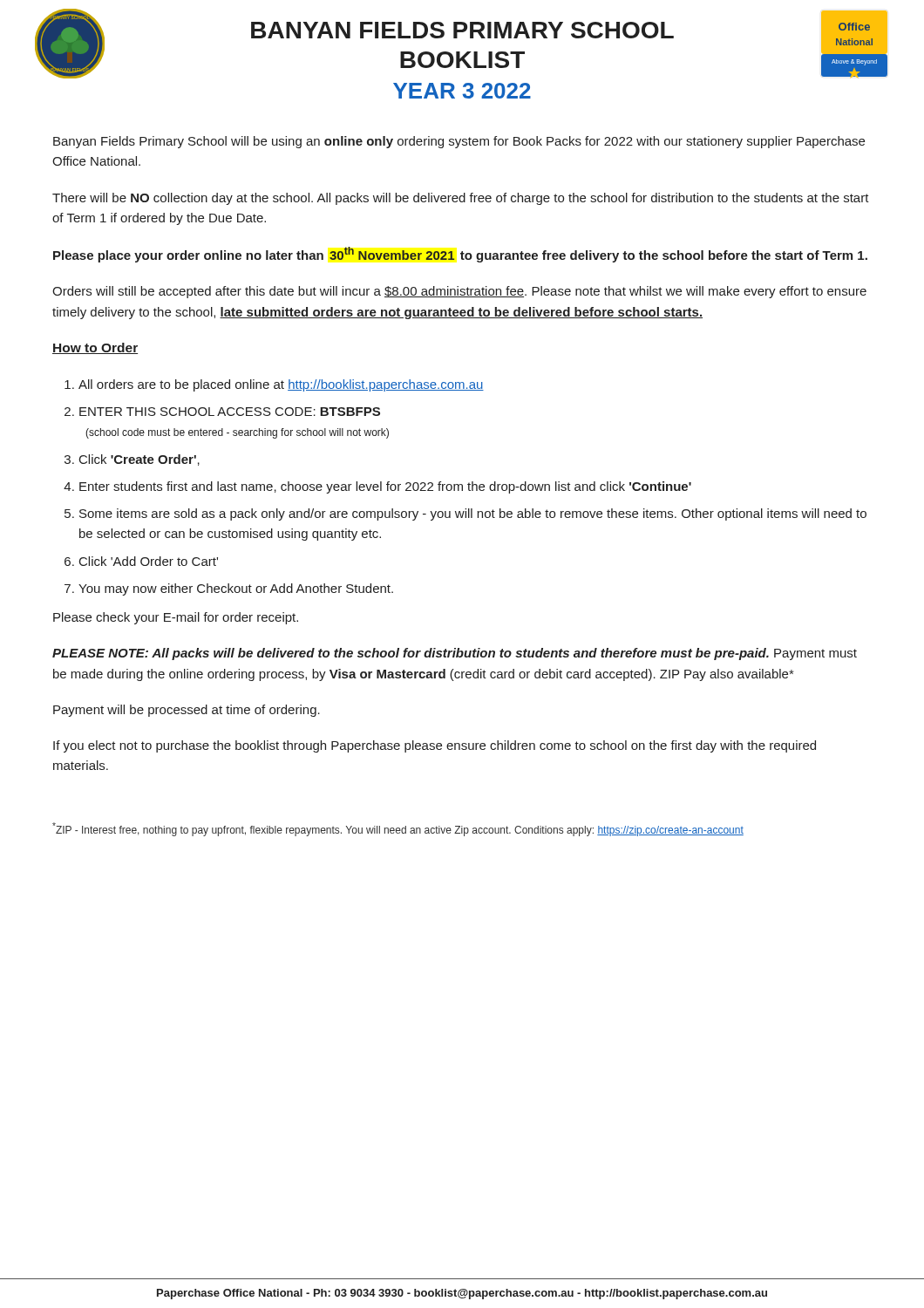Screen dimensions: 1308x924
Task: Click a section header
Action: click(462, 348)
